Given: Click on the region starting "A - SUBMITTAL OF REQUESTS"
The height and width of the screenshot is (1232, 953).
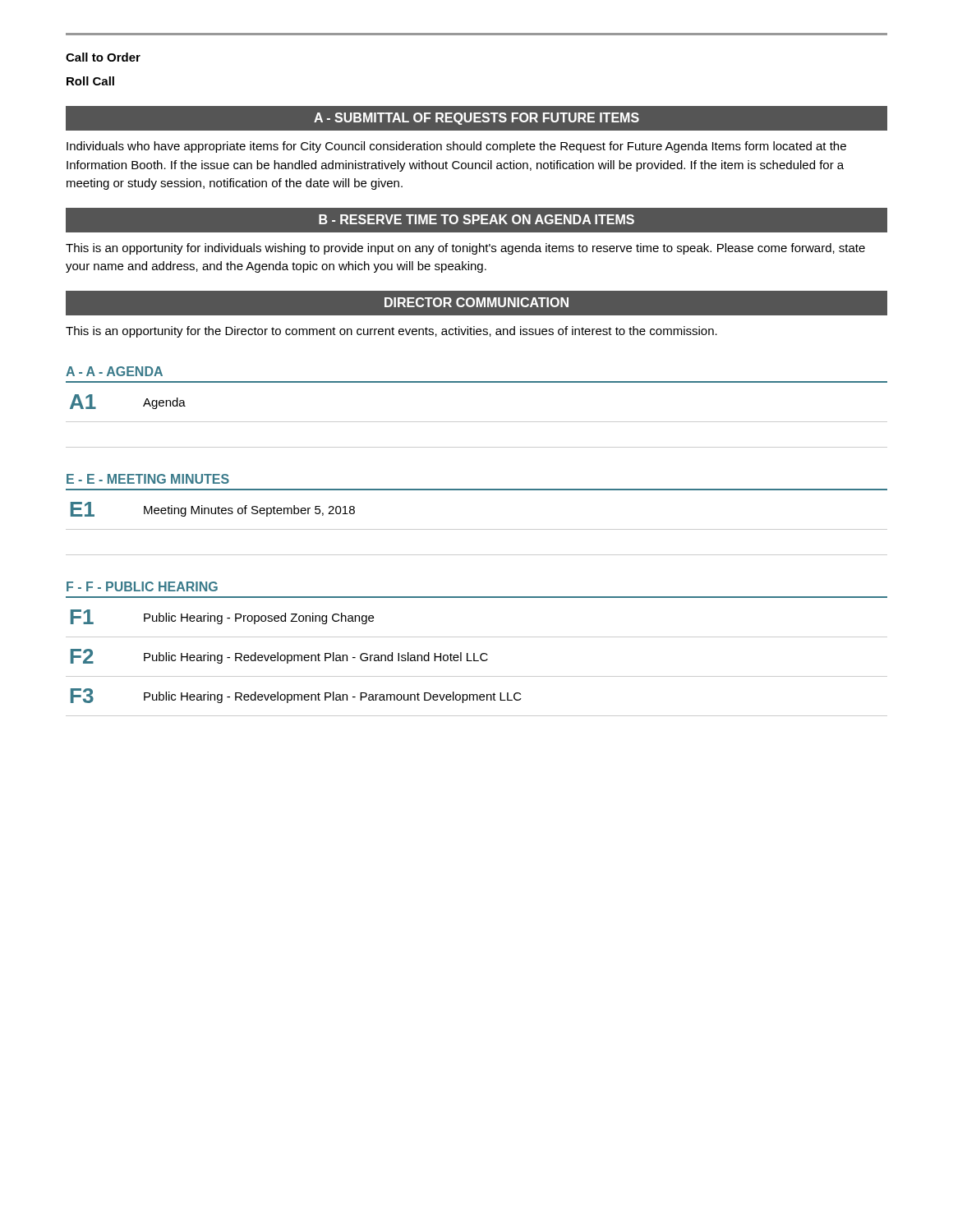Looking at the screenshot, I should 476,118.
